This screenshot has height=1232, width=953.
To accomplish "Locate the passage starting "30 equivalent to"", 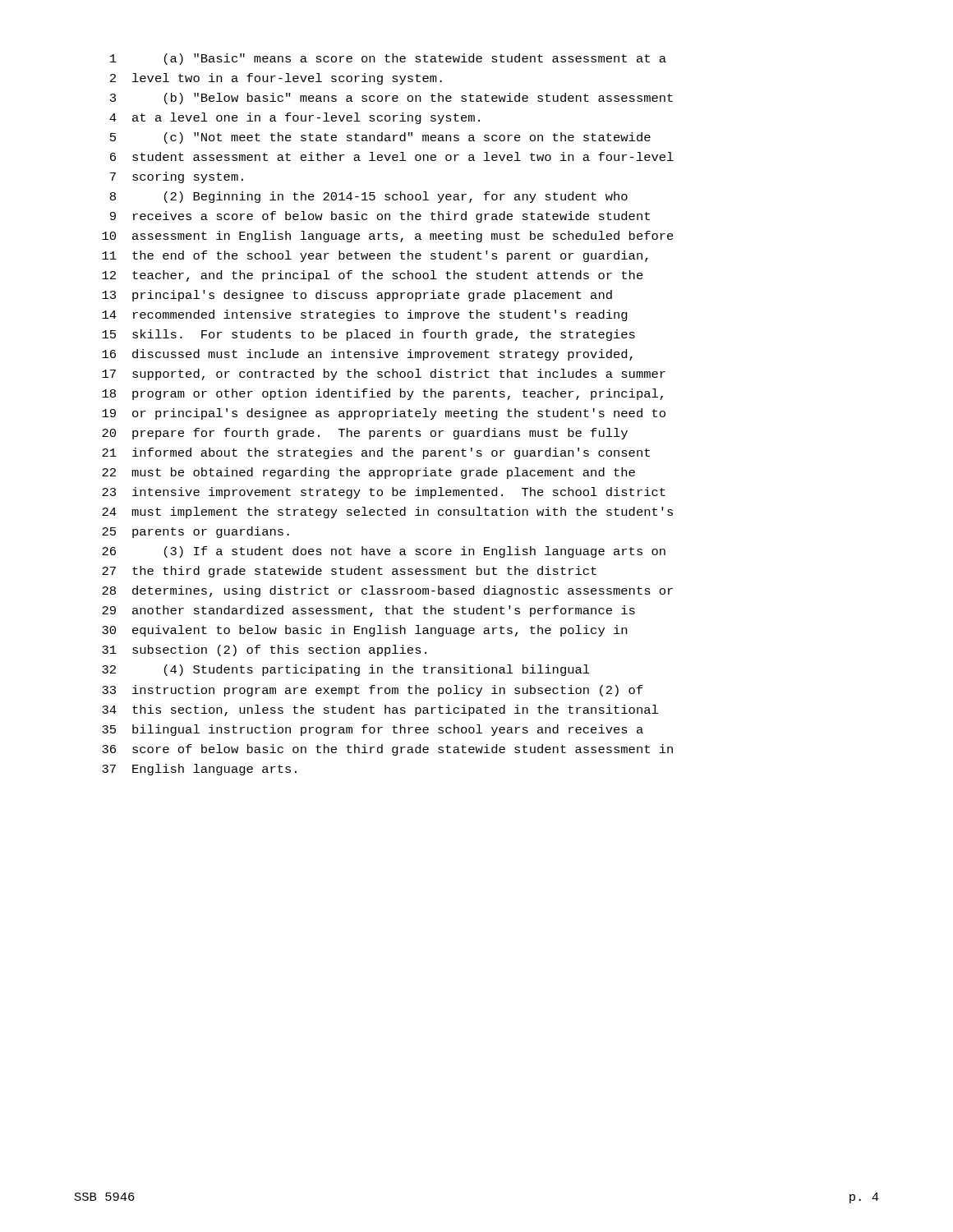I will tap(476, 631).
